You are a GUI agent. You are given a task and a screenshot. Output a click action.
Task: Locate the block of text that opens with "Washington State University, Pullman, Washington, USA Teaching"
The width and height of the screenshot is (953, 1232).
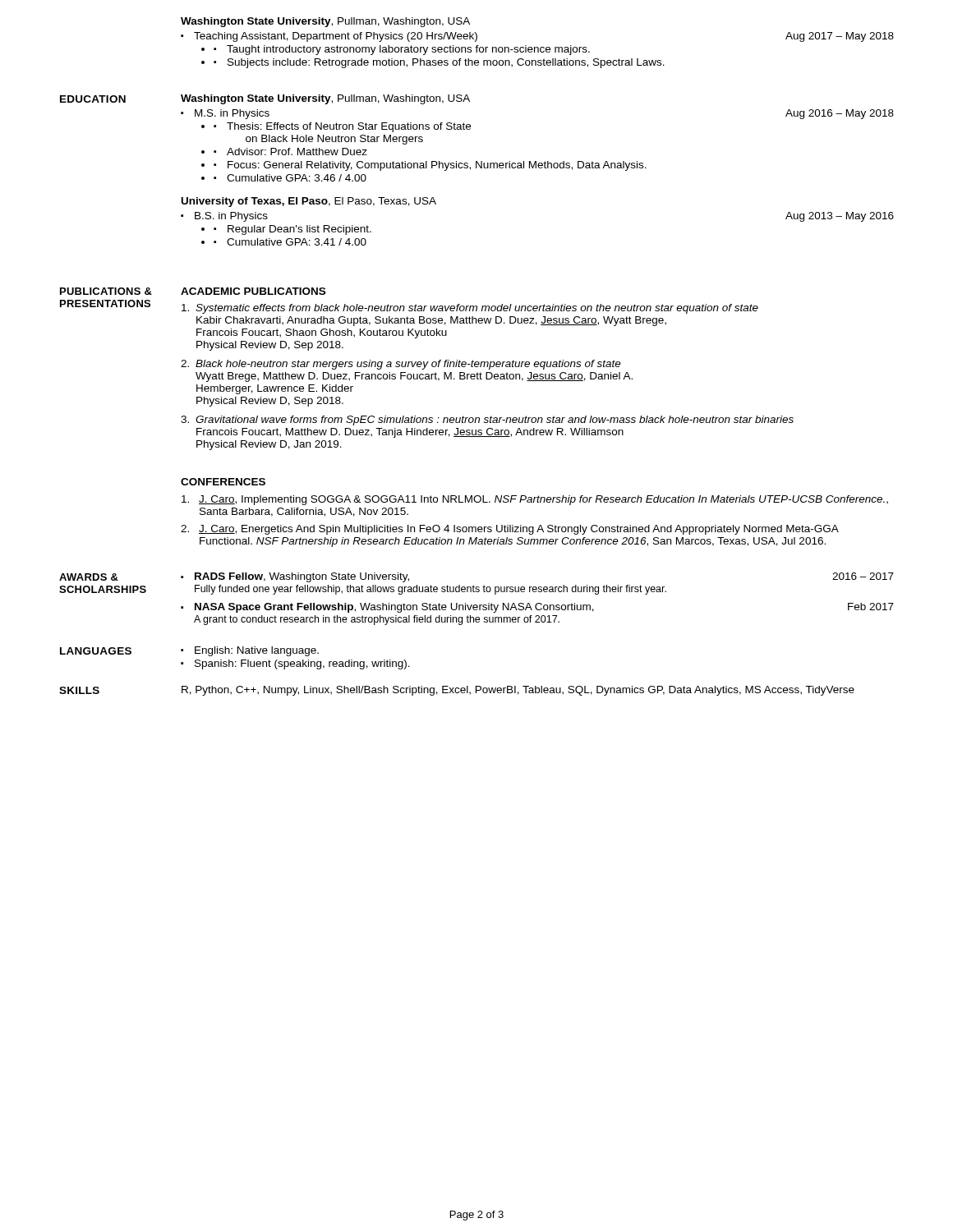[537, 41]
